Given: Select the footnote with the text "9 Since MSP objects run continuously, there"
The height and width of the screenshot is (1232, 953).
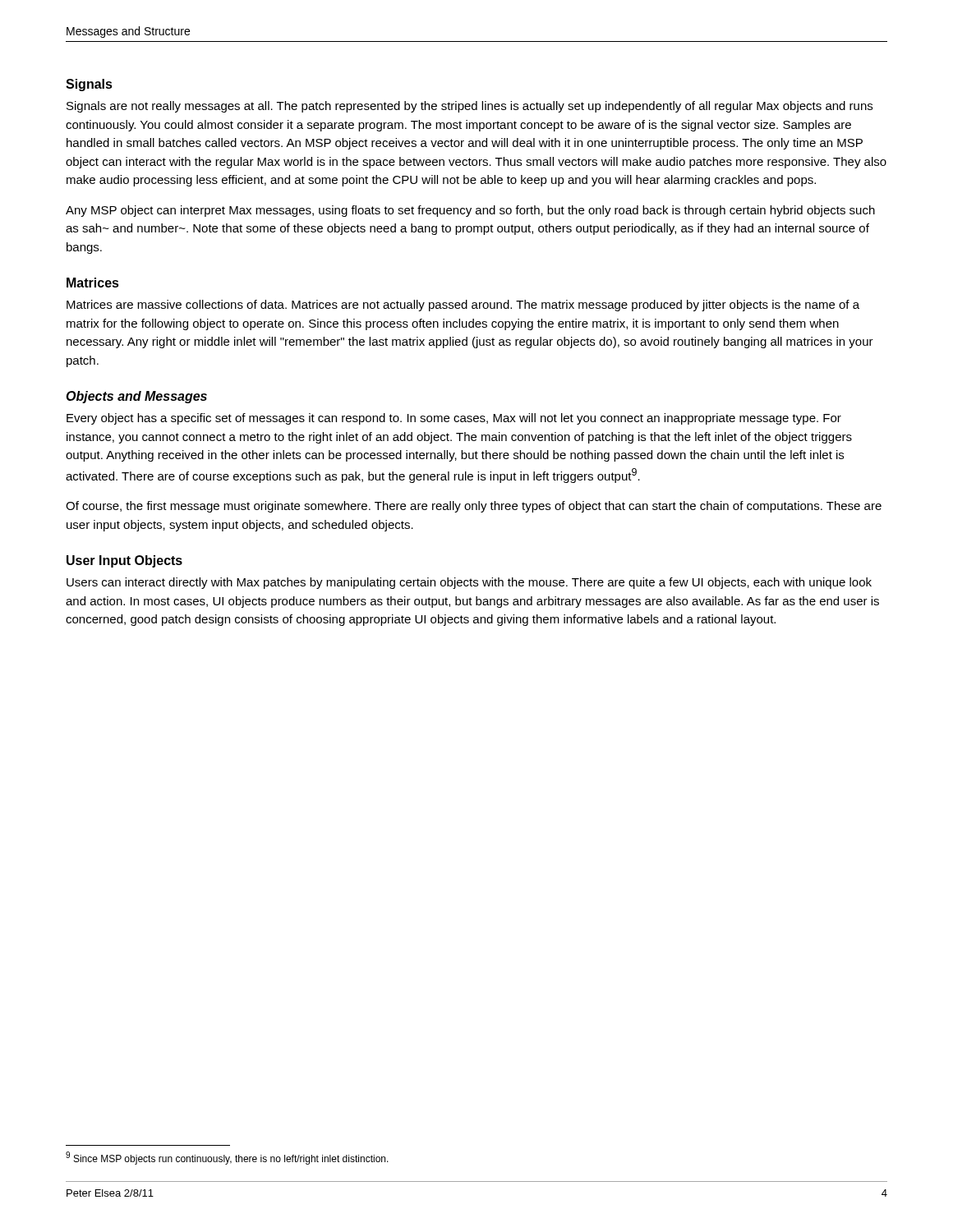Looking at the screenshot, I should pyautogui.click(x=227, y=1158).
